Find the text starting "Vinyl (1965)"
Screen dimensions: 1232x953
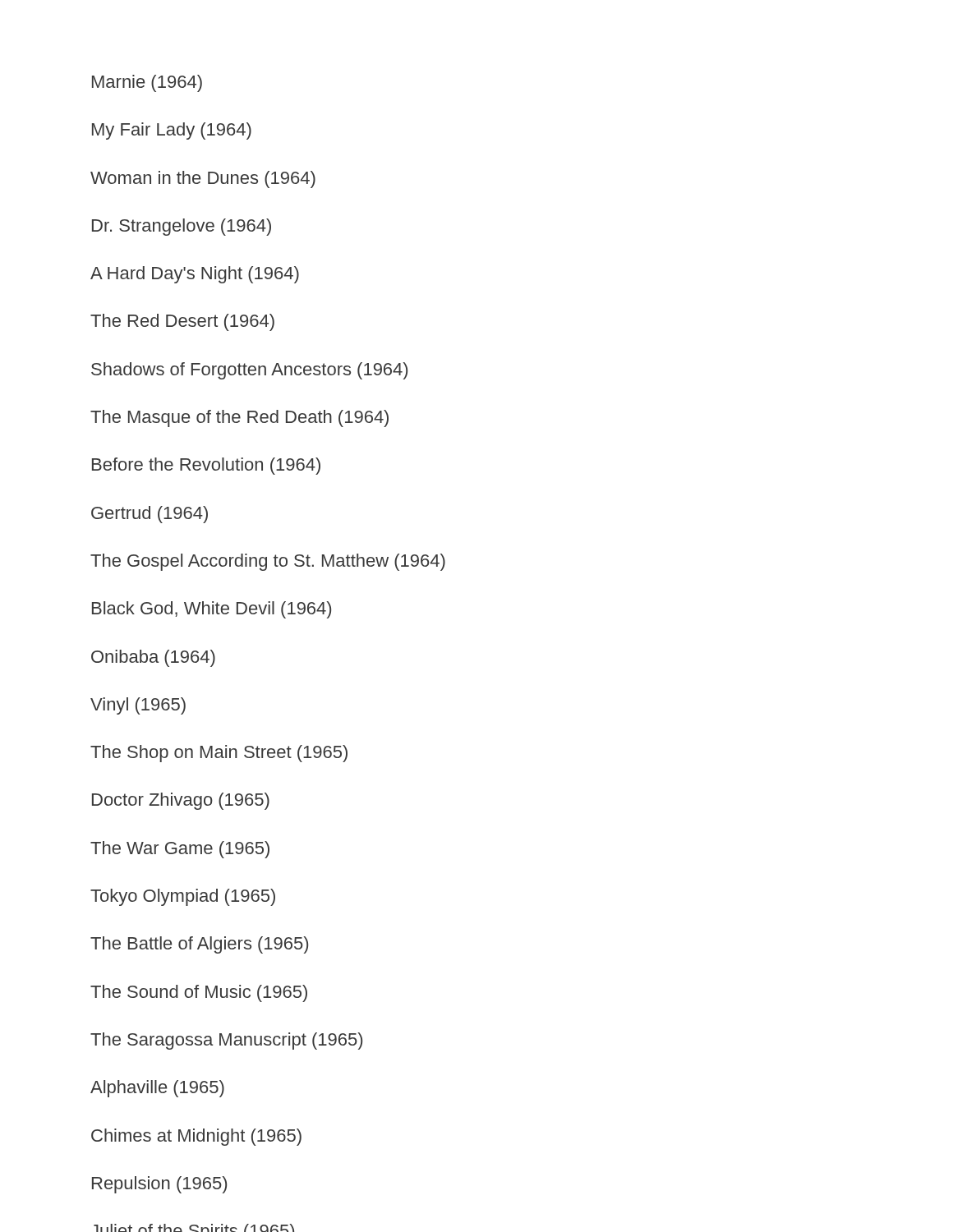coord(138,706)
